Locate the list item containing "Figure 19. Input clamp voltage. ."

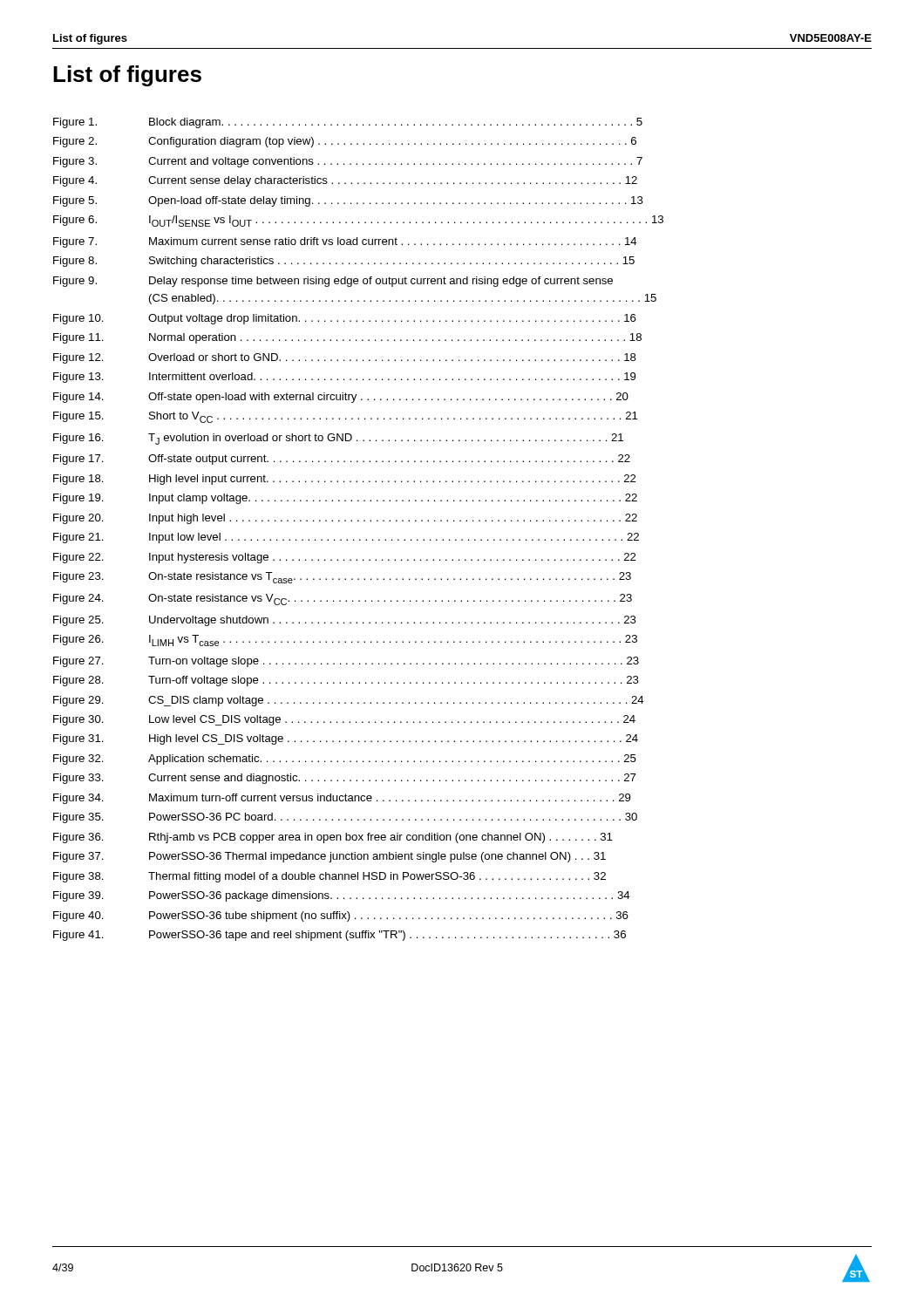[x=462, y=498]
